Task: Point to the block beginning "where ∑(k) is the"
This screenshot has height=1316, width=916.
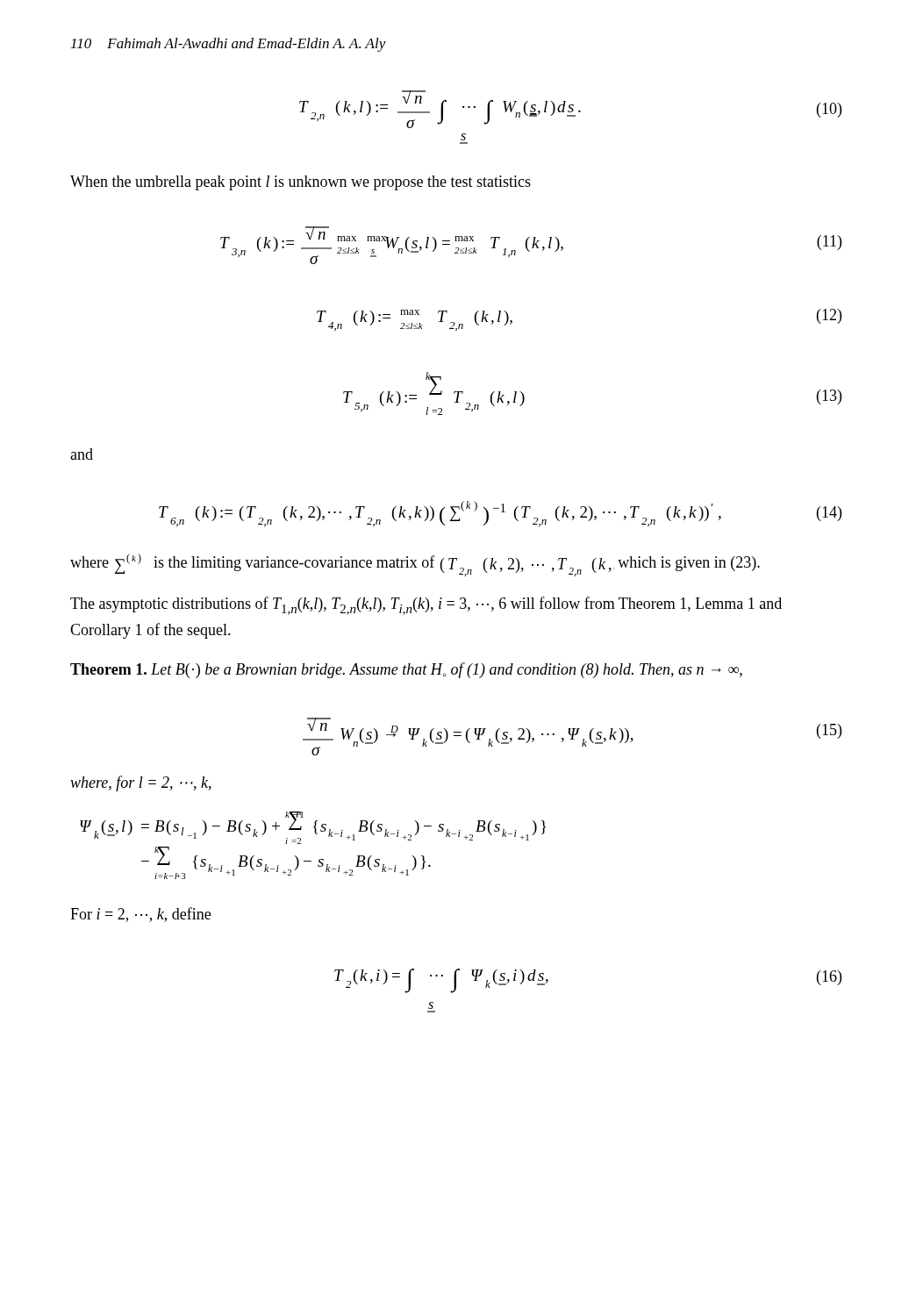Action: click(415, 564)
